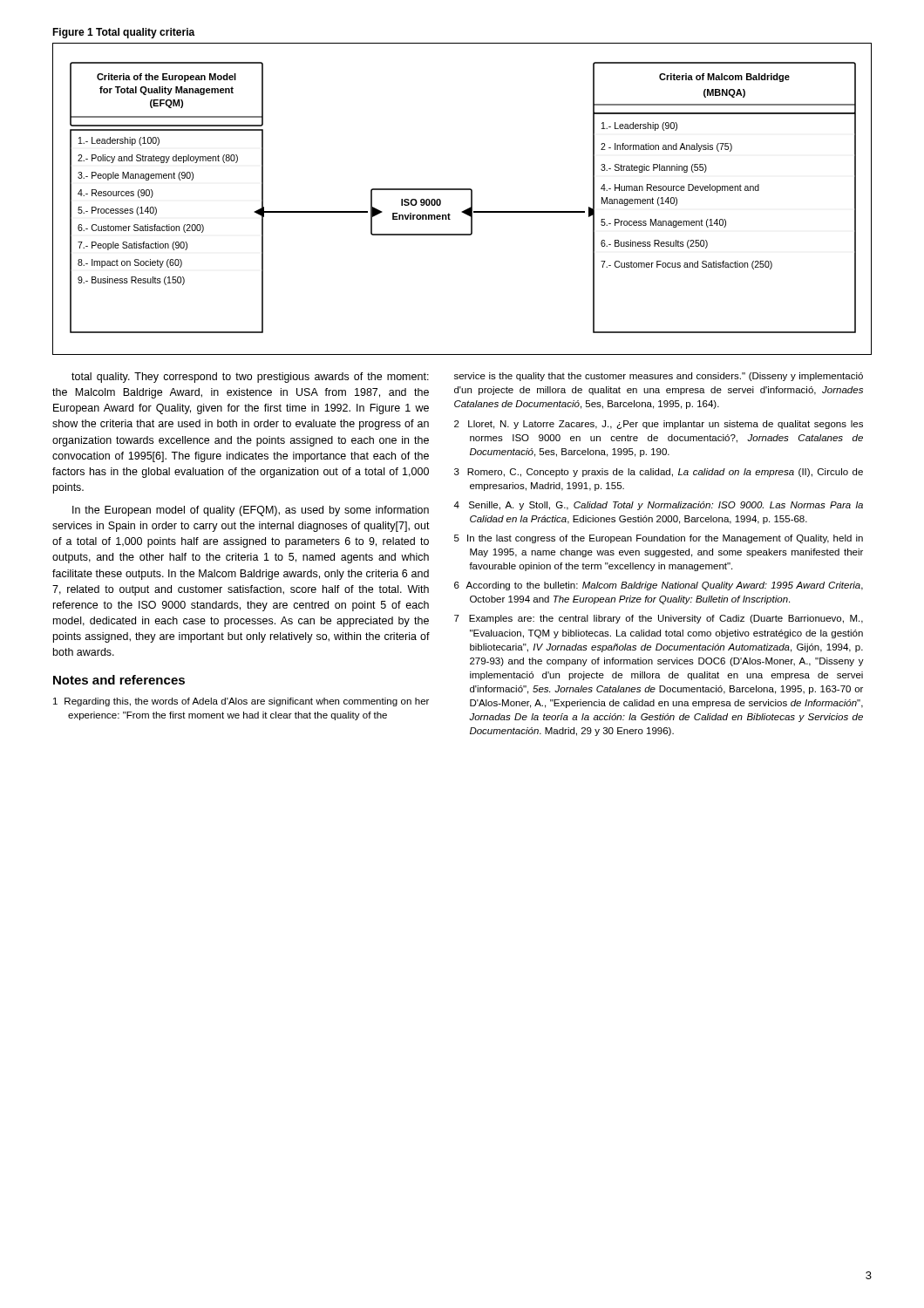Locate the flowchart

[462, 199]
